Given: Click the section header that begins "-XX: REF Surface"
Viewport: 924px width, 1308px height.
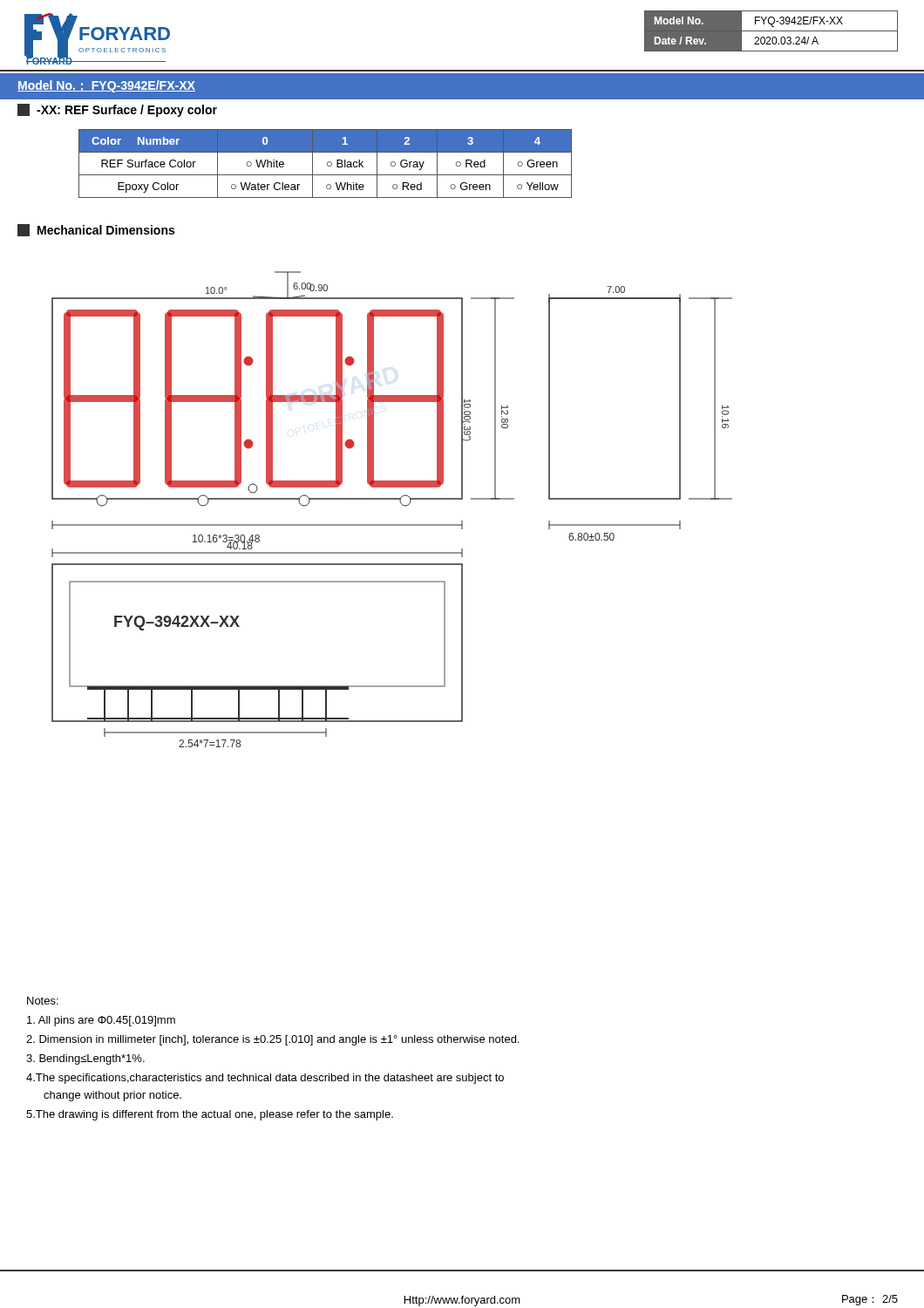Looking at the screenshot, I should [117, 110].
